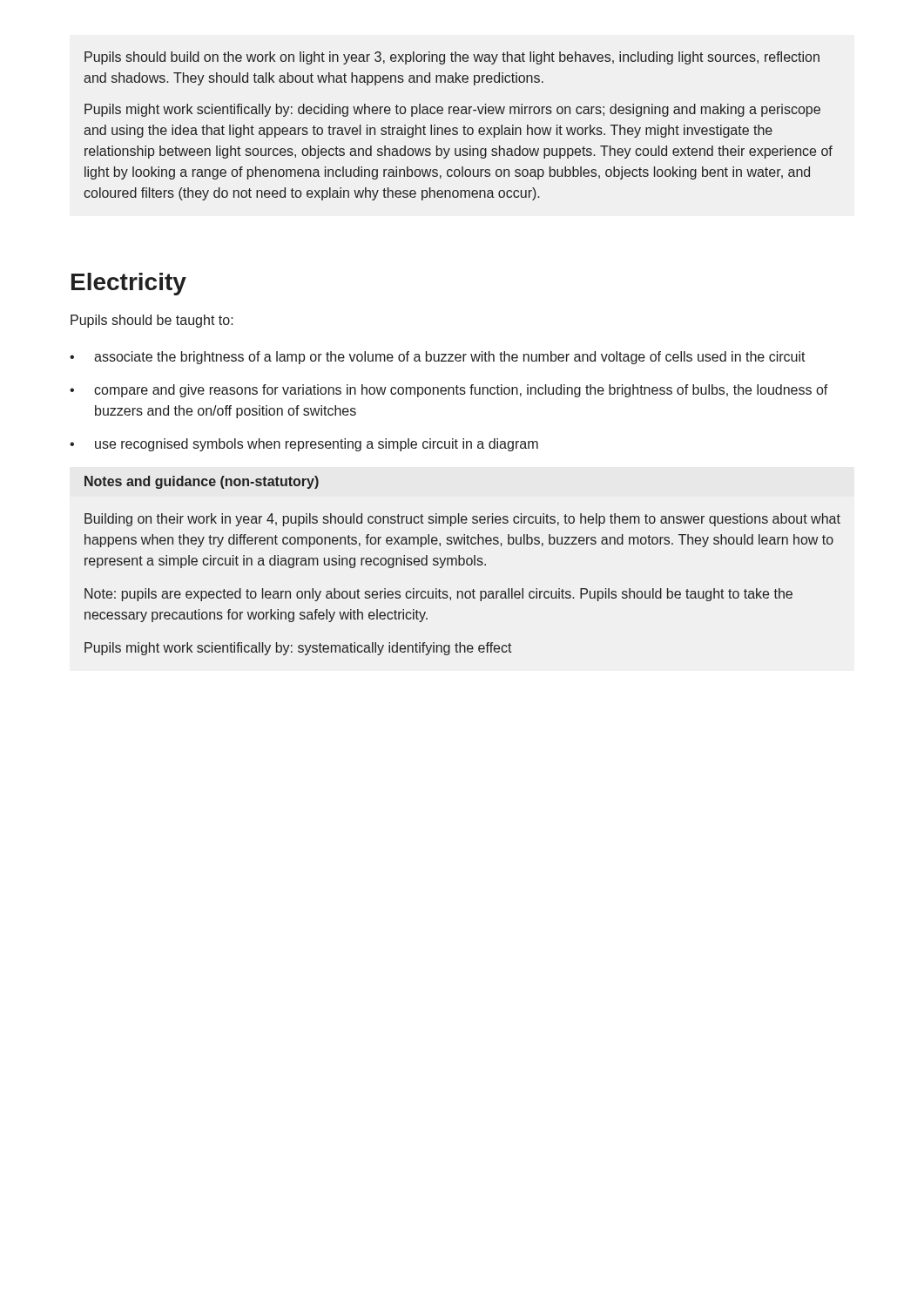The image size is (924, 1307).
Task: Point to the text starting "• compare and give"
Action: 462,401
